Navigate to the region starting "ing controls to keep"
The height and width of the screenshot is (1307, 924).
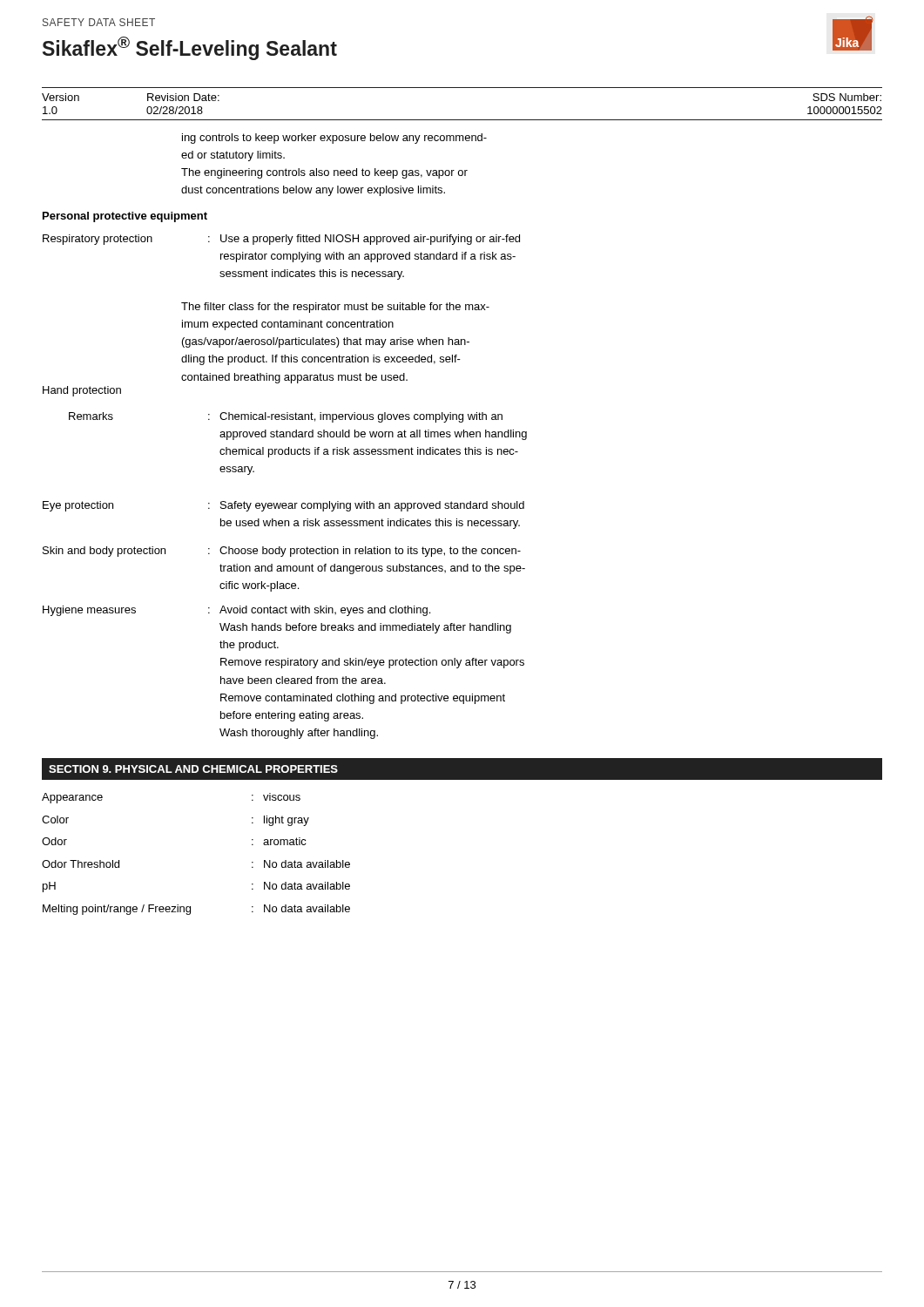(334, 164)
